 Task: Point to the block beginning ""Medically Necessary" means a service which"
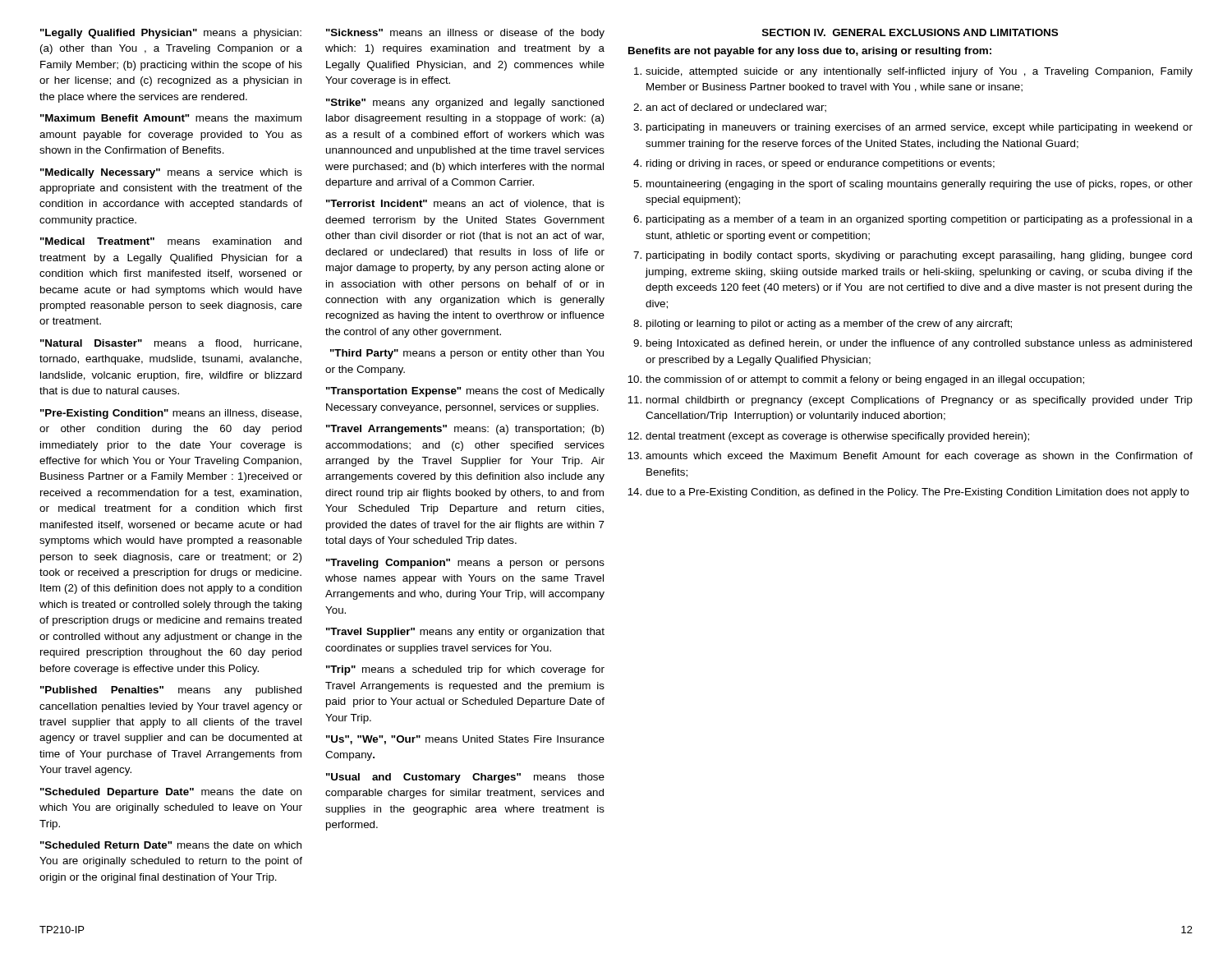pyautogui.click(x=171, y=196)
